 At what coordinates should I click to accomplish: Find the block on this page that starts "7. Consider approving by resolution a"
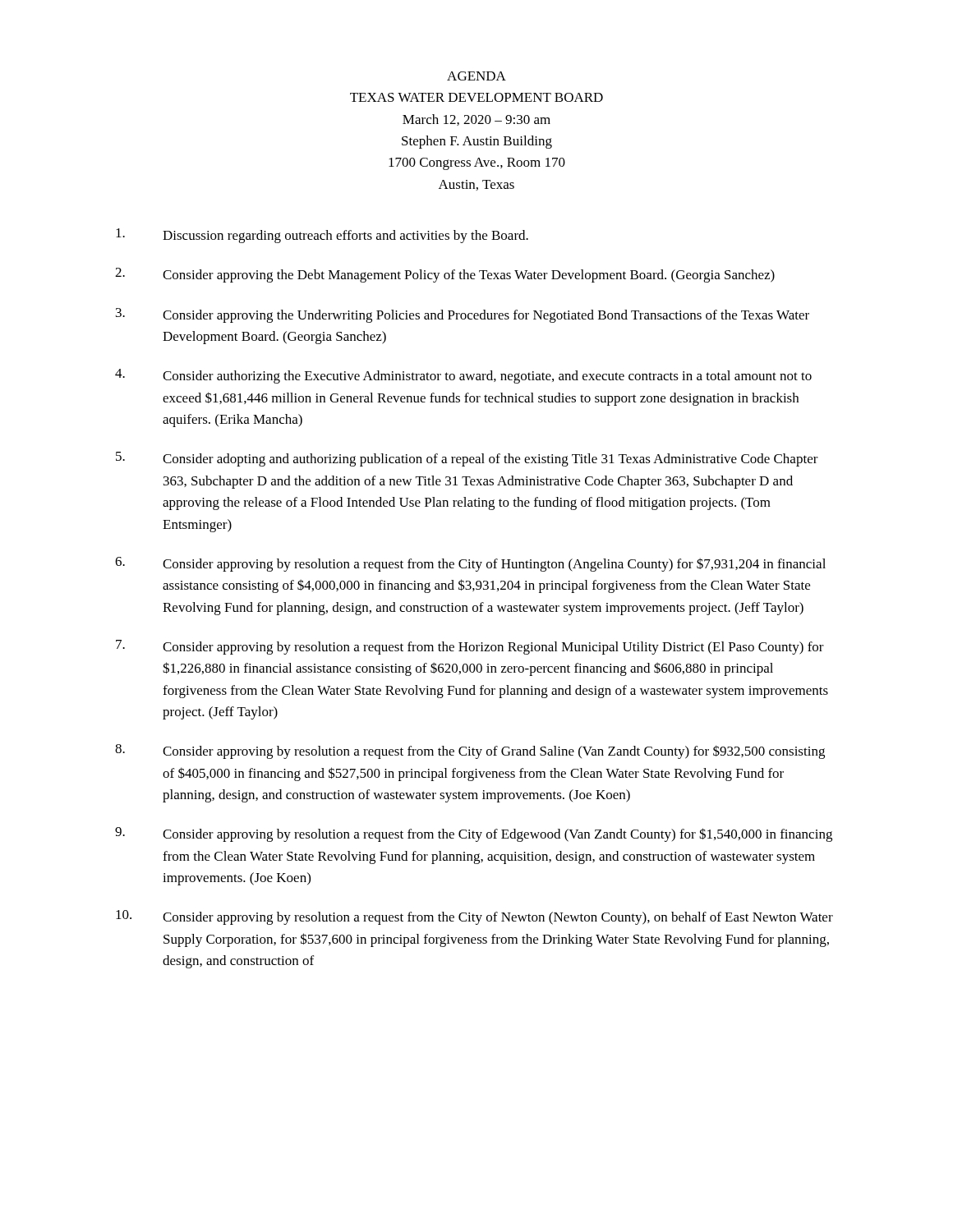[x=476, y=680]
